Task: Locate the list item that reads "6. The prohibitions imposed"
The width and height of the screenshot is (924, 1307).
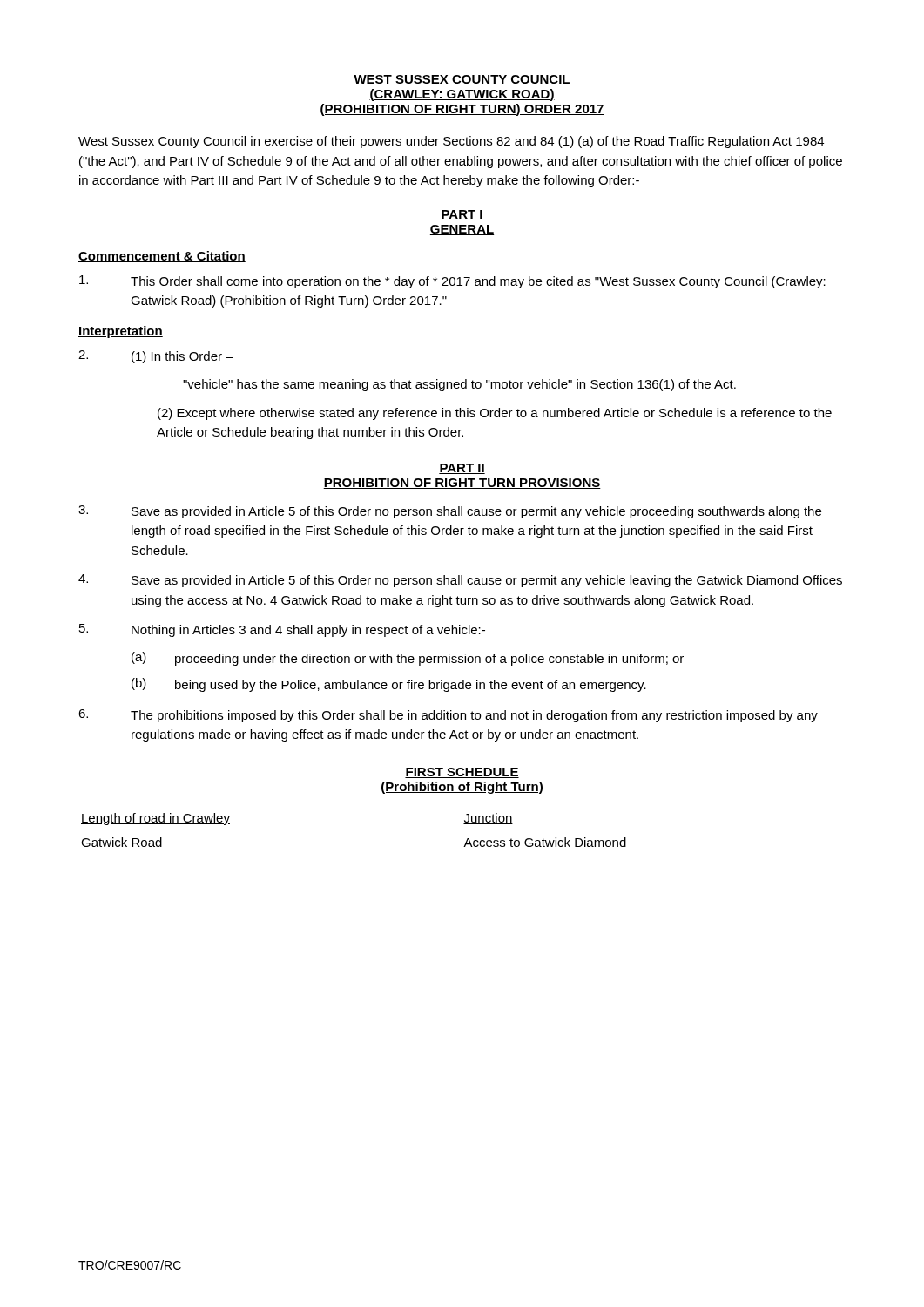Action: pyautogui.click(x=462, y=725)
